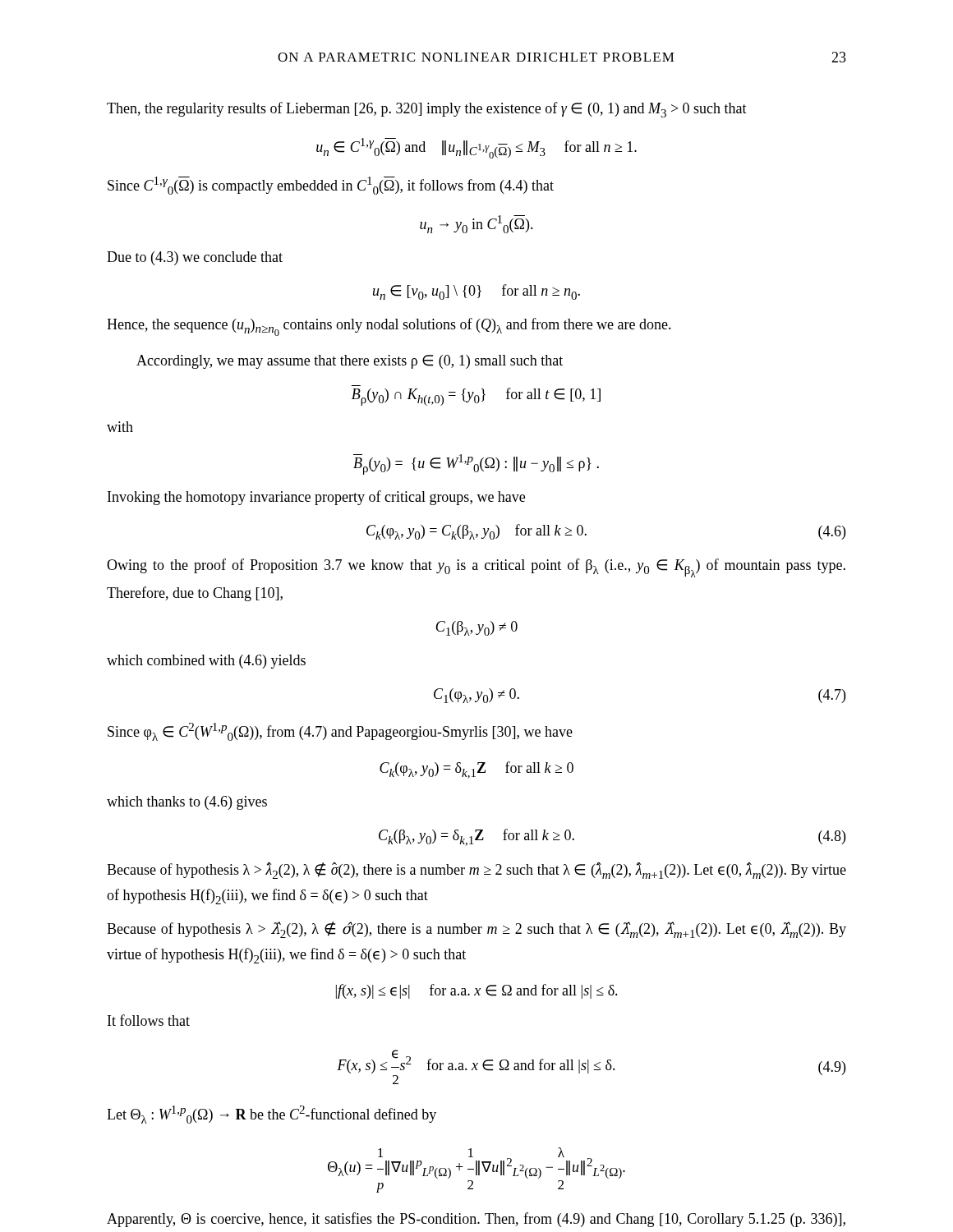Click on the region starting "|f(x, s)| ≤ ϵ|s| for a.a. x"
Screen dimensions: 1232x953
(476, 990)
